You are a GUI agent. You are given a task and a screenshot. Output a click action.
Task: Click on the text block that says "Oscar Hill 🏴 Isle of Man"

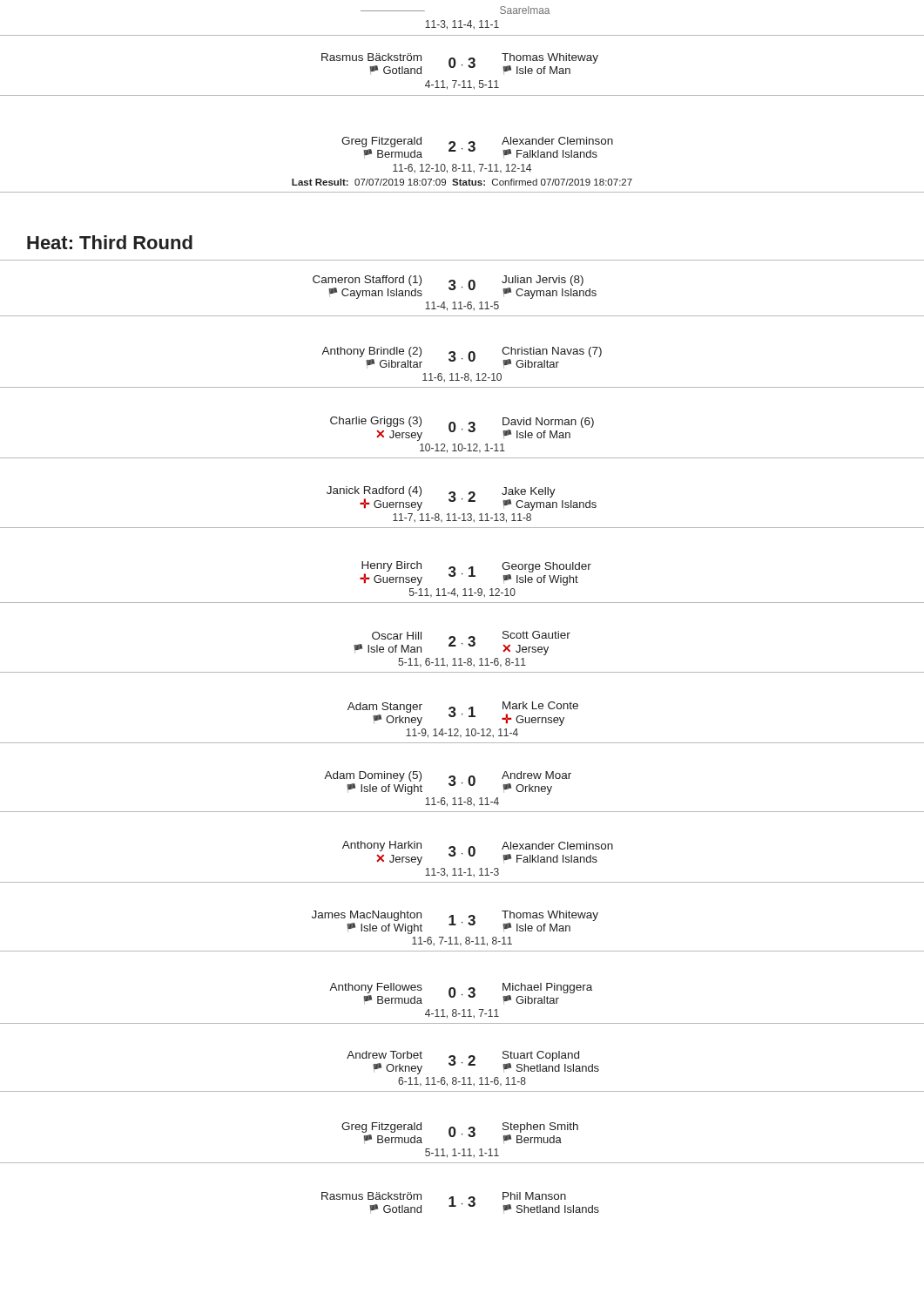pos(462,648)
